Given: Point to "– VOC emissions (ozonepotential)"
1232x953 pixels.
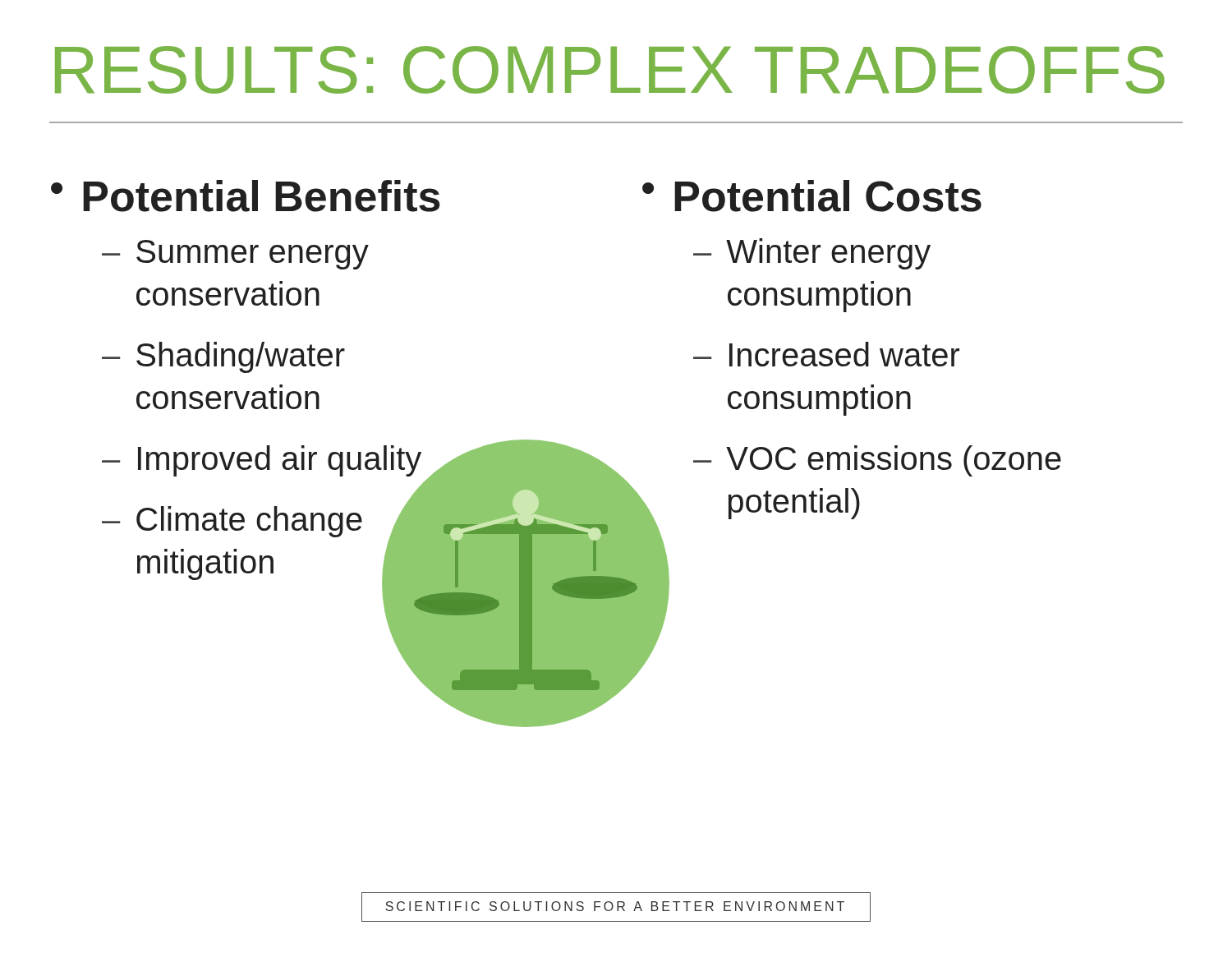Looking at the screenshot, I should click(x=878, y=480).
